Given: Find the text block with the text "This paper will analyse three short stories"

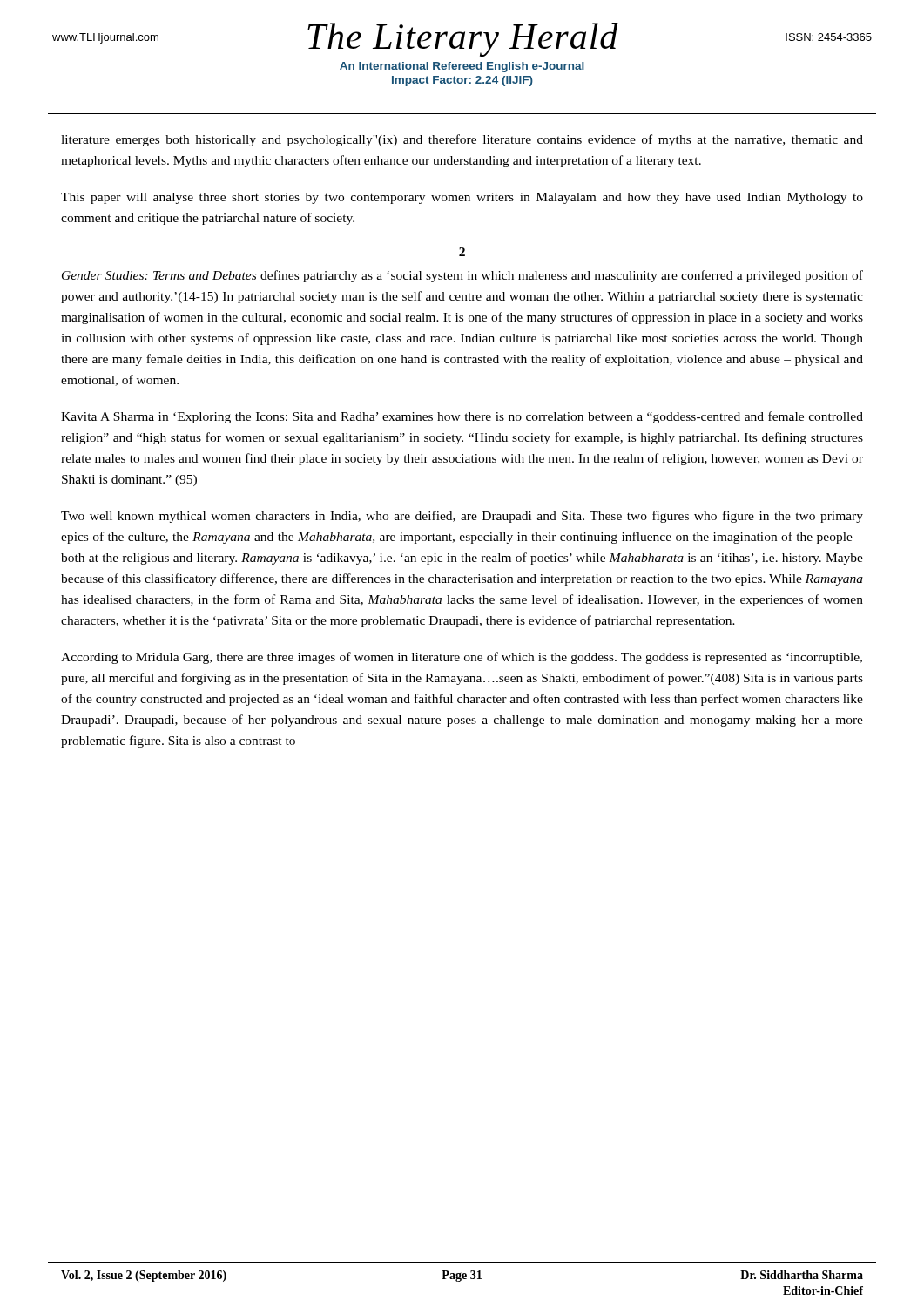Looking at the screenshot, I should [462, 207].
